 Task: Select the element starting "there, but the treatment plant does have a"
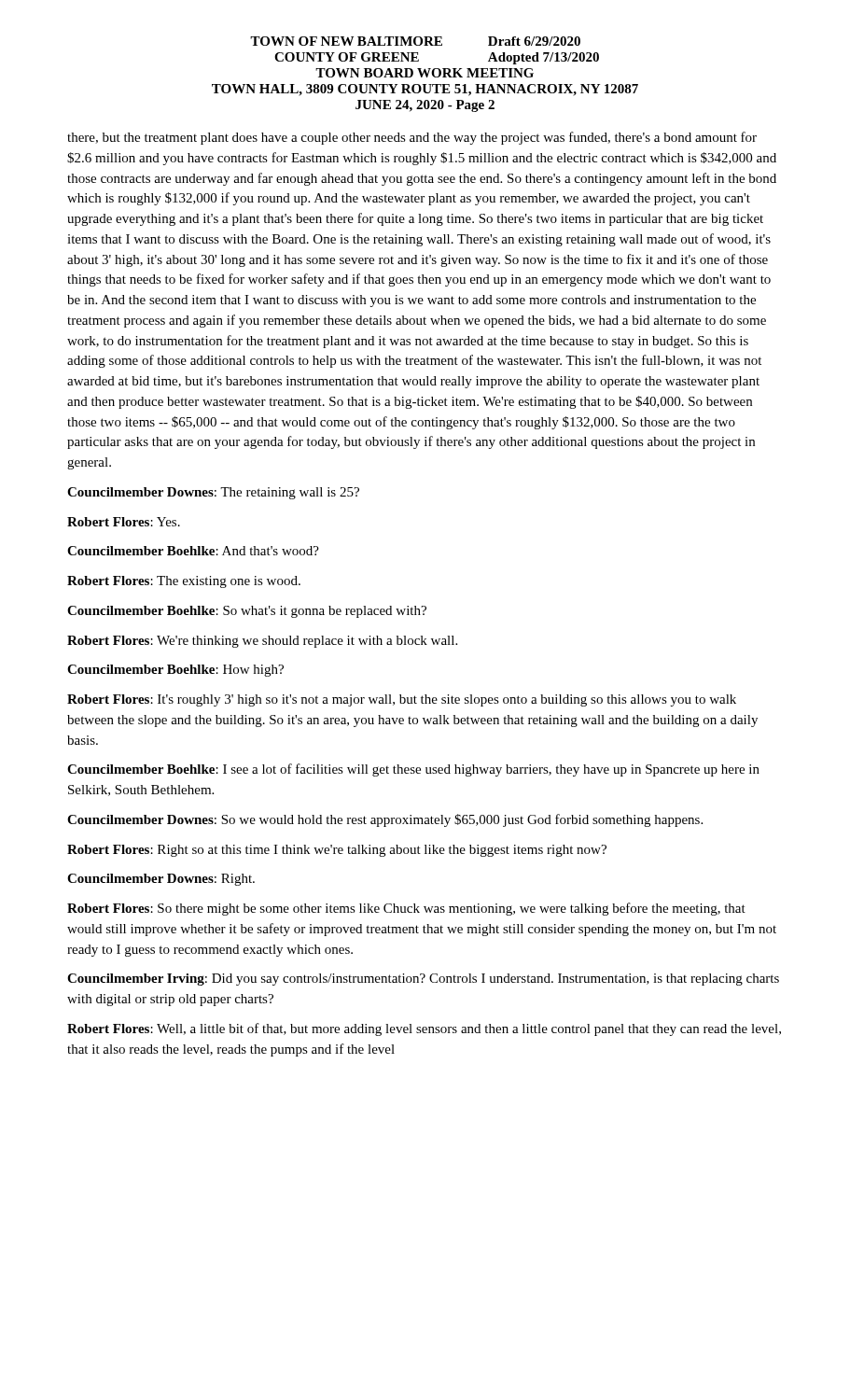point(422,300)
